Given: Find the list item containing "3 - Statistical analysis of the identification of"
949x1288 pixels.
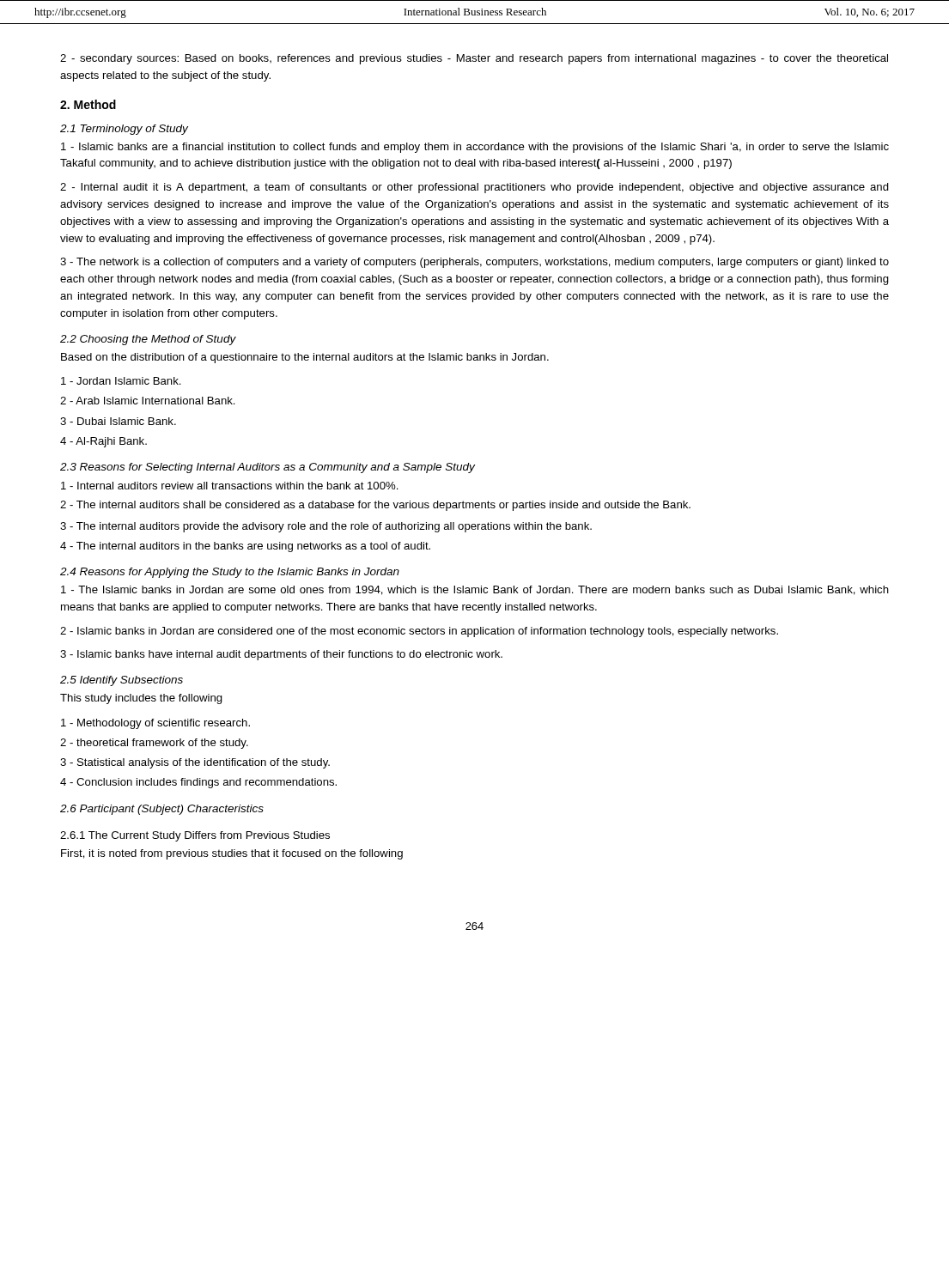Looking at the screenshot, I should point(195,762).
